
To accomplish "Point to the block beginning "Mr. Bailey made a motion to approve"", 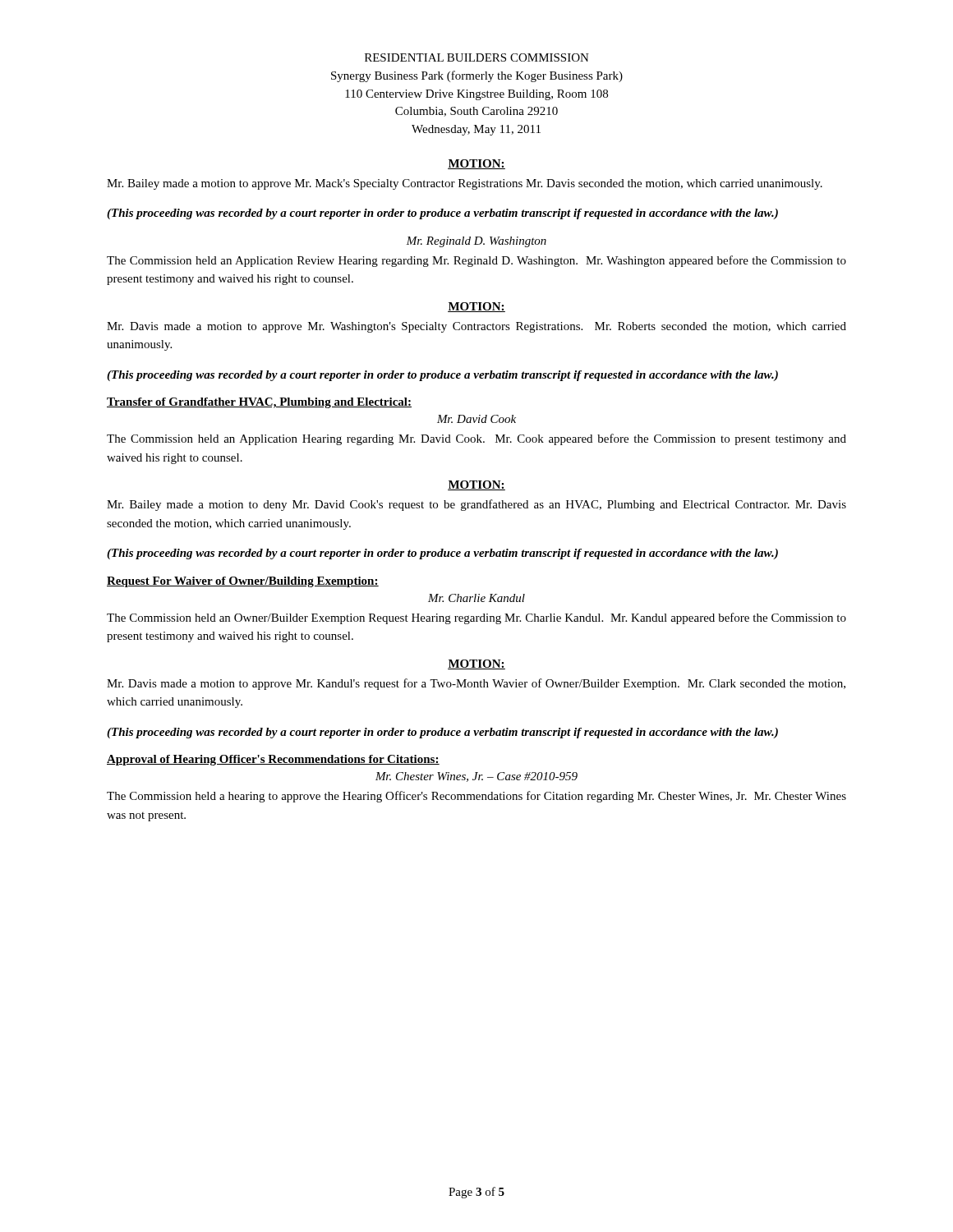I will [465, 183].
